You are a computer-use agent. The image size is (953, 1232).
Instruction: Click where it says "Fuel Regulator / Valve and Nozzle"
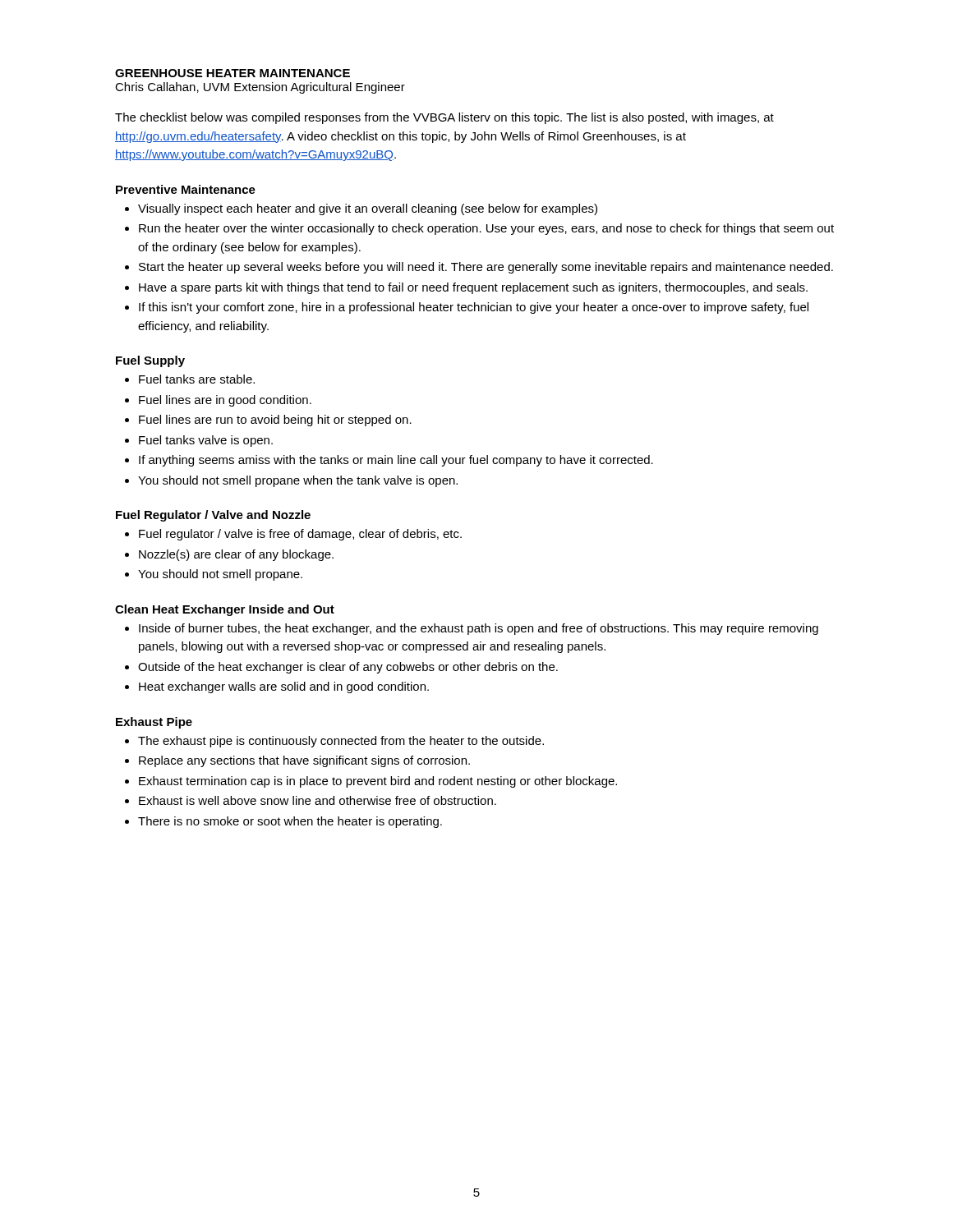point(213,515)
